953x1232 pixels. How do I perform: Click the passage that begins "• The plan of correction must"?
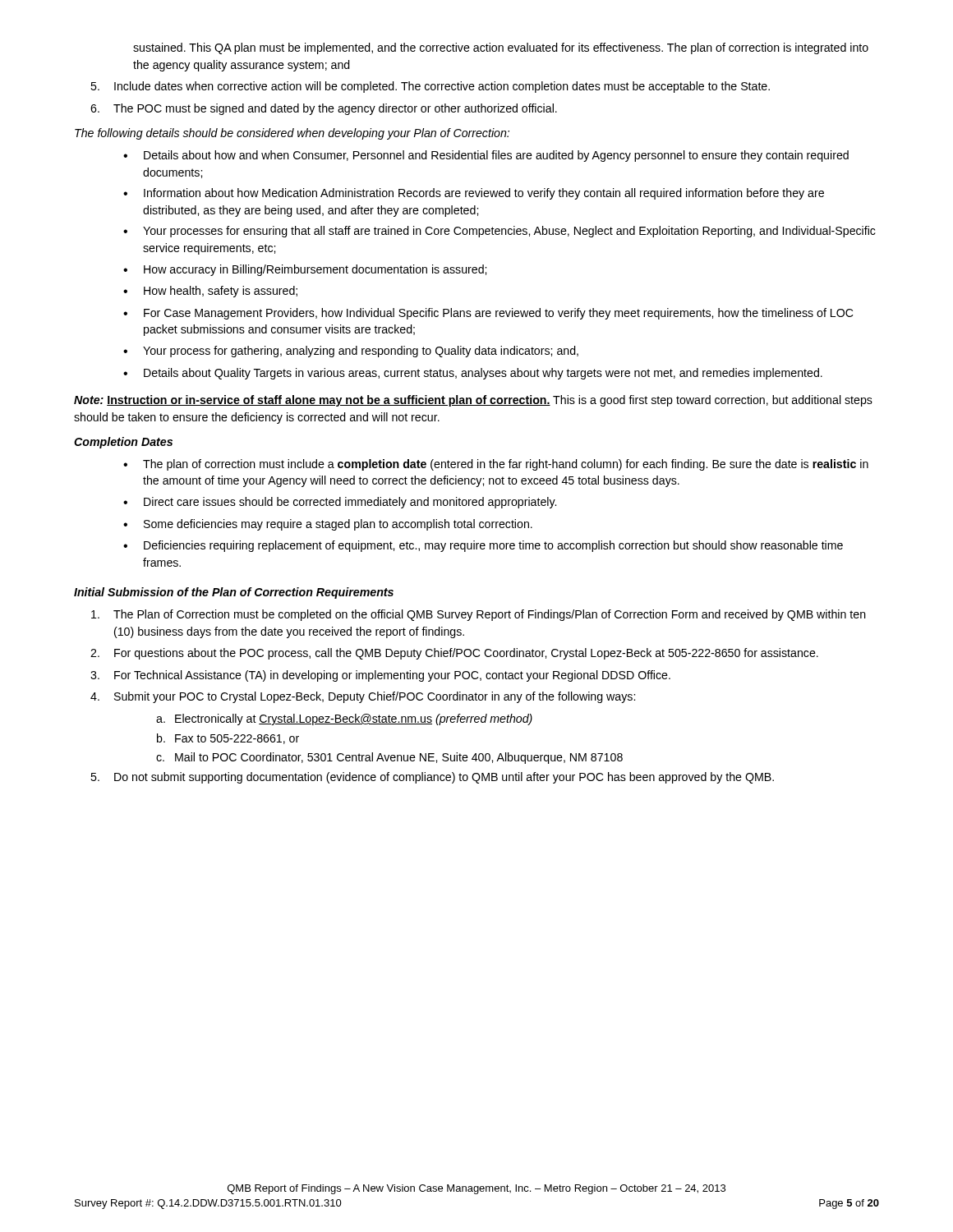[501, 473]
